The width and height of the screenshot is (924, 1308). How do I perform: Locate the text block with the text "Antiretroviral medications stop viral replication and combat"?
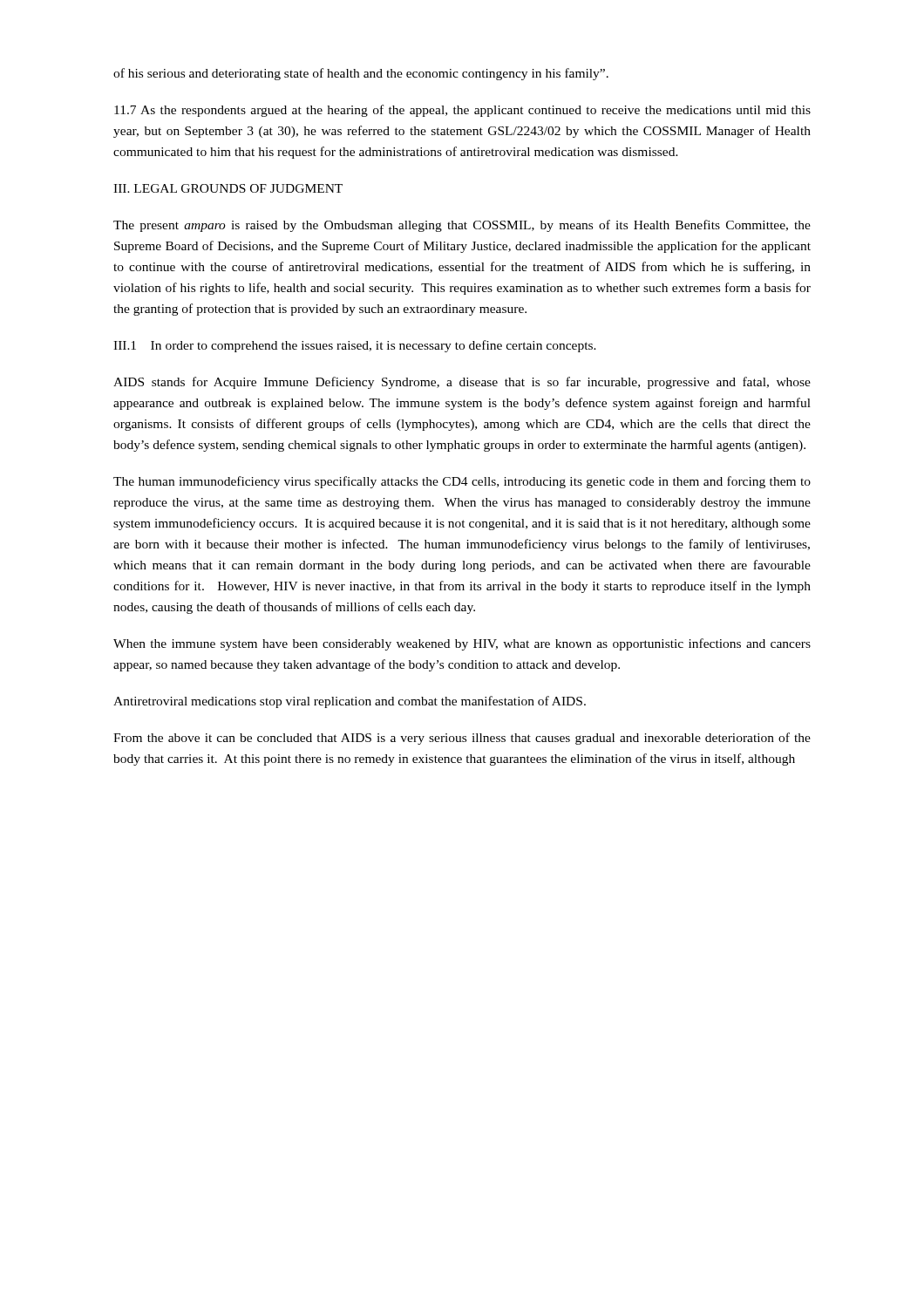coord(350,701)
